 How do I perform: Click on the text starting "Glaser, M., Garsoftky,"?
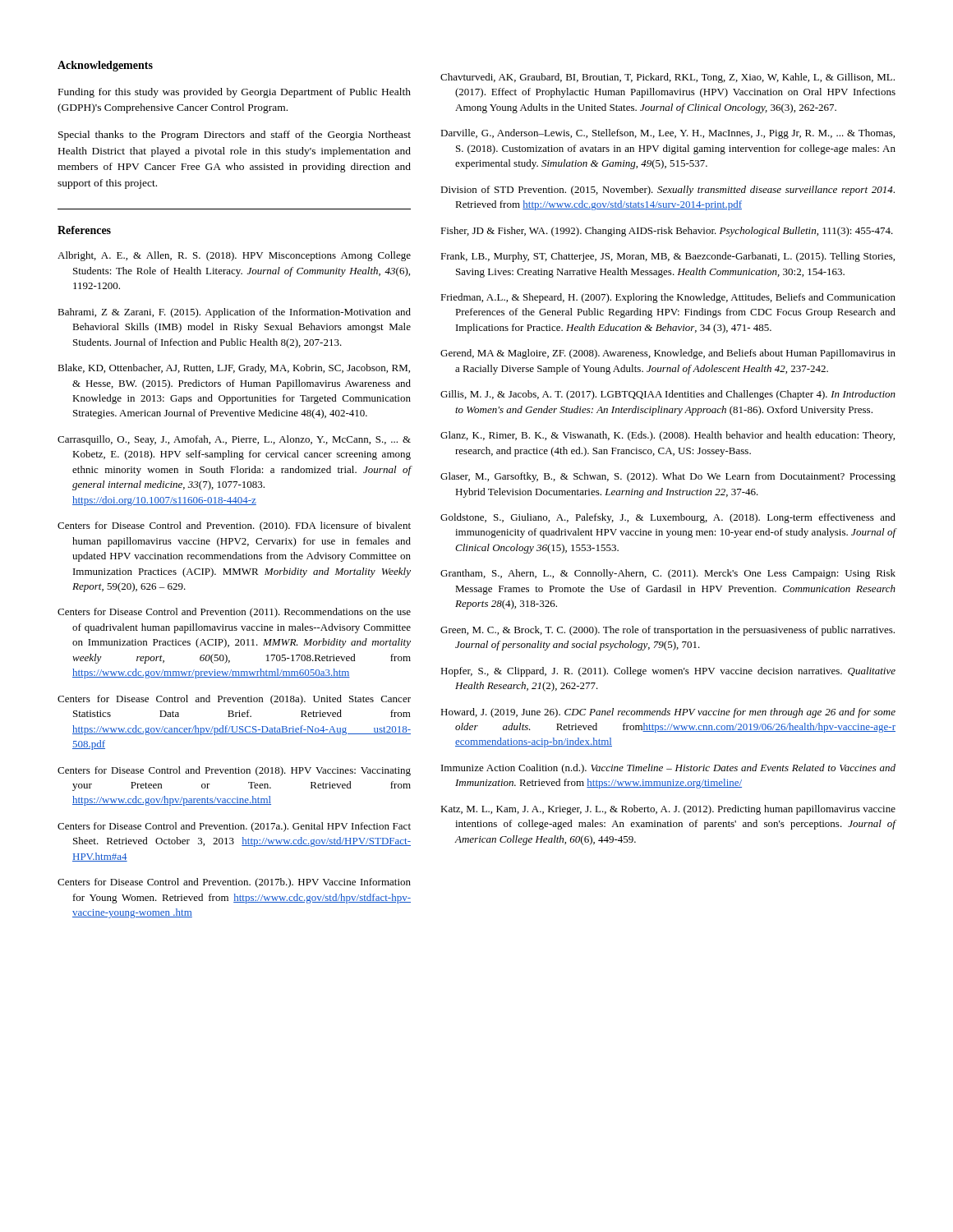point(668,484)
